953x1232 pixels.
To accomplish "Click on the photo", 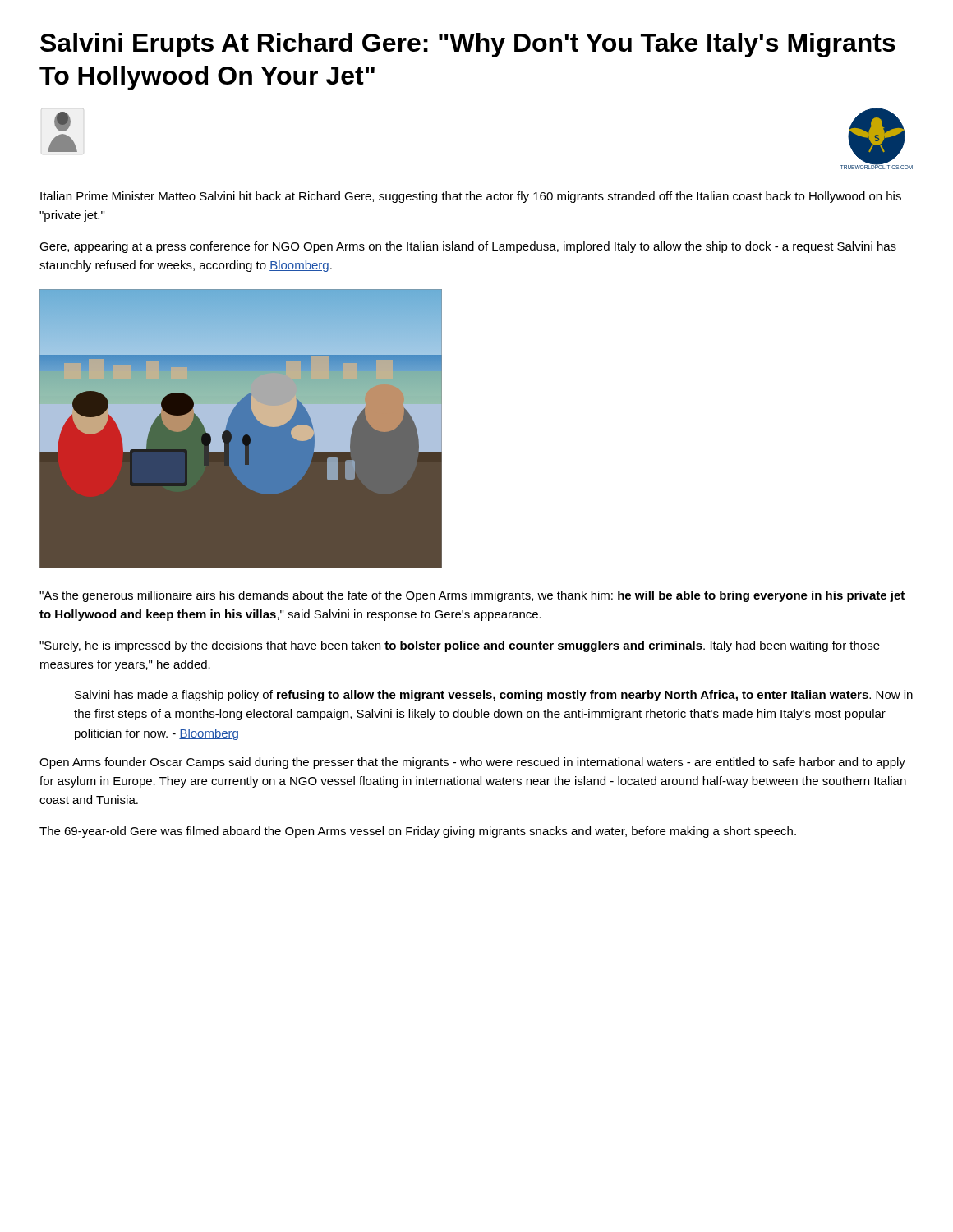I will [476, 430].
